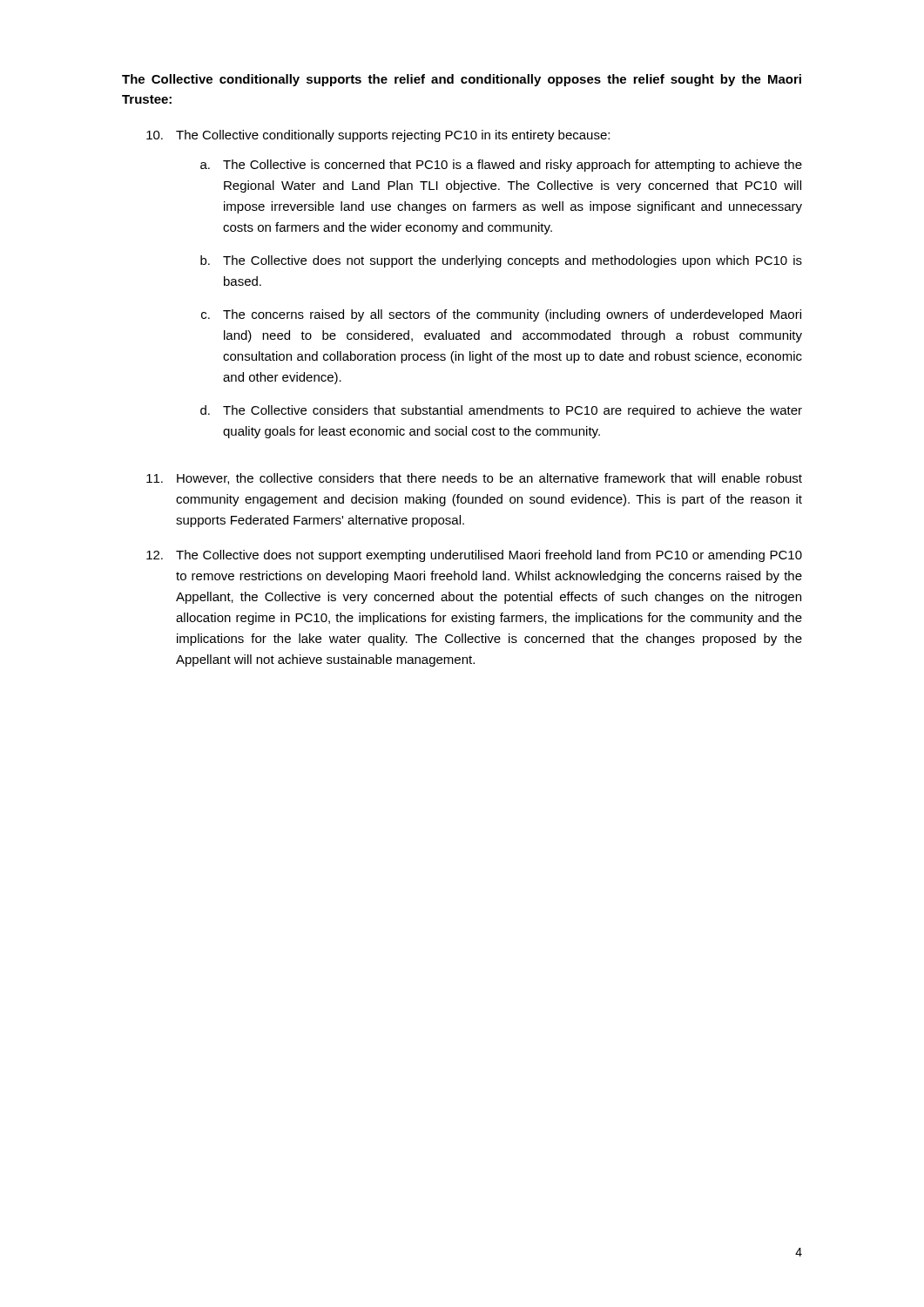Locate the block of text that opens with "c. The concerns raised by"
Viewport: 924px width, 1307px height.
489,346
